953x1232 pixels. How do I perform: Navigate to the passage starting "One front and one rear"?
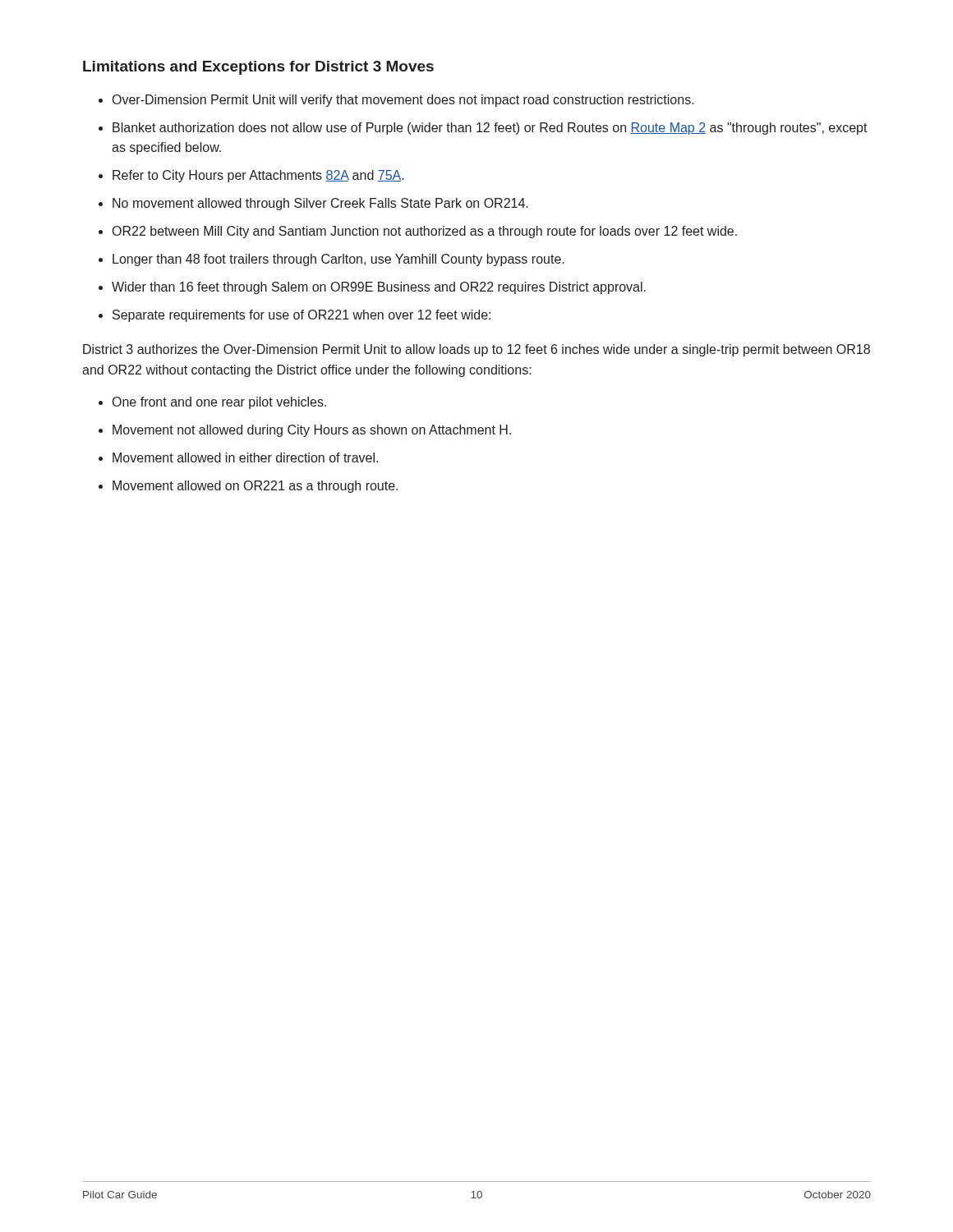tap(219, 402)
